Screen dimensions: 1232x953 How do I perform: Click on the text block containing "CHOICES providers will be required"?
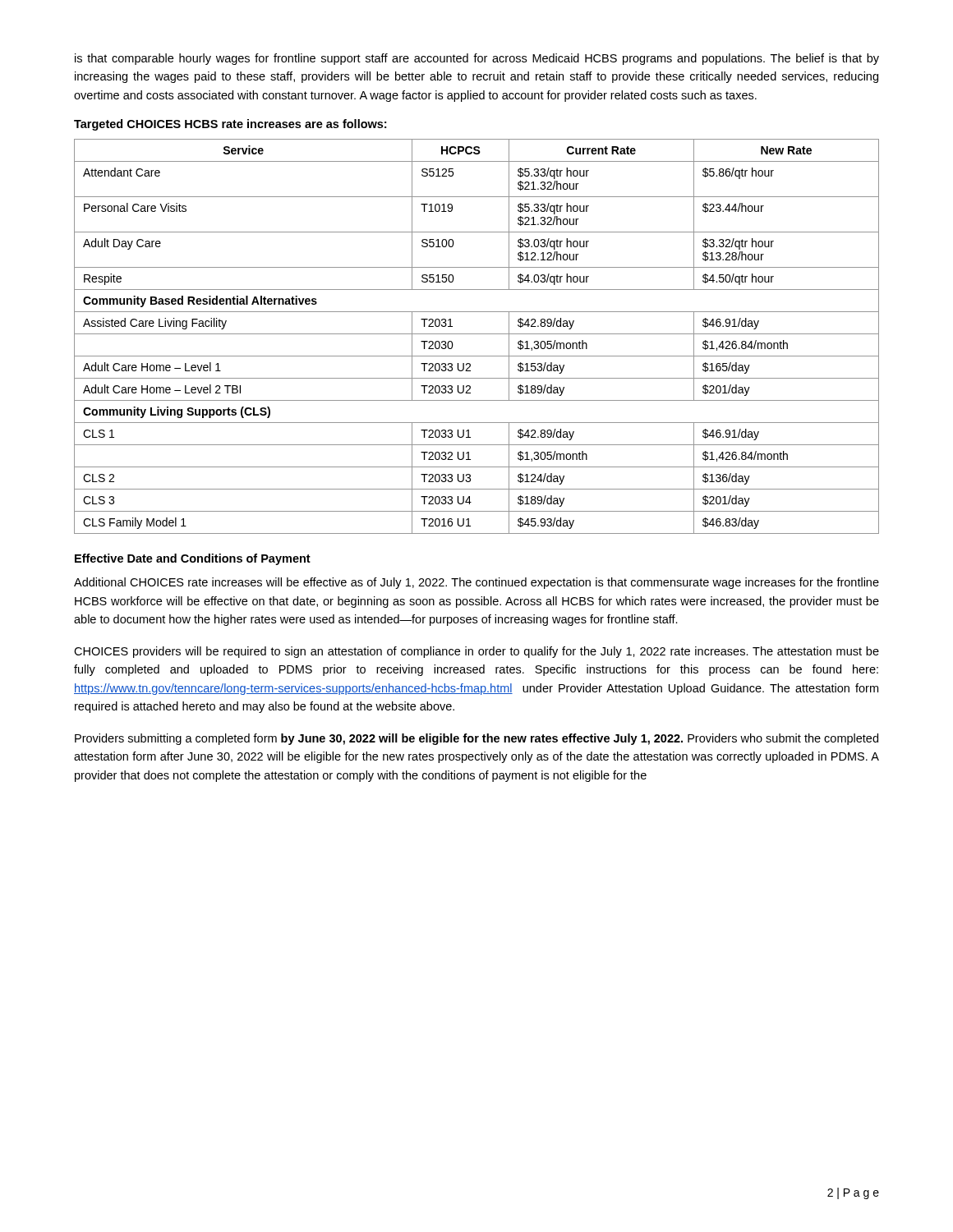(476, 679)
